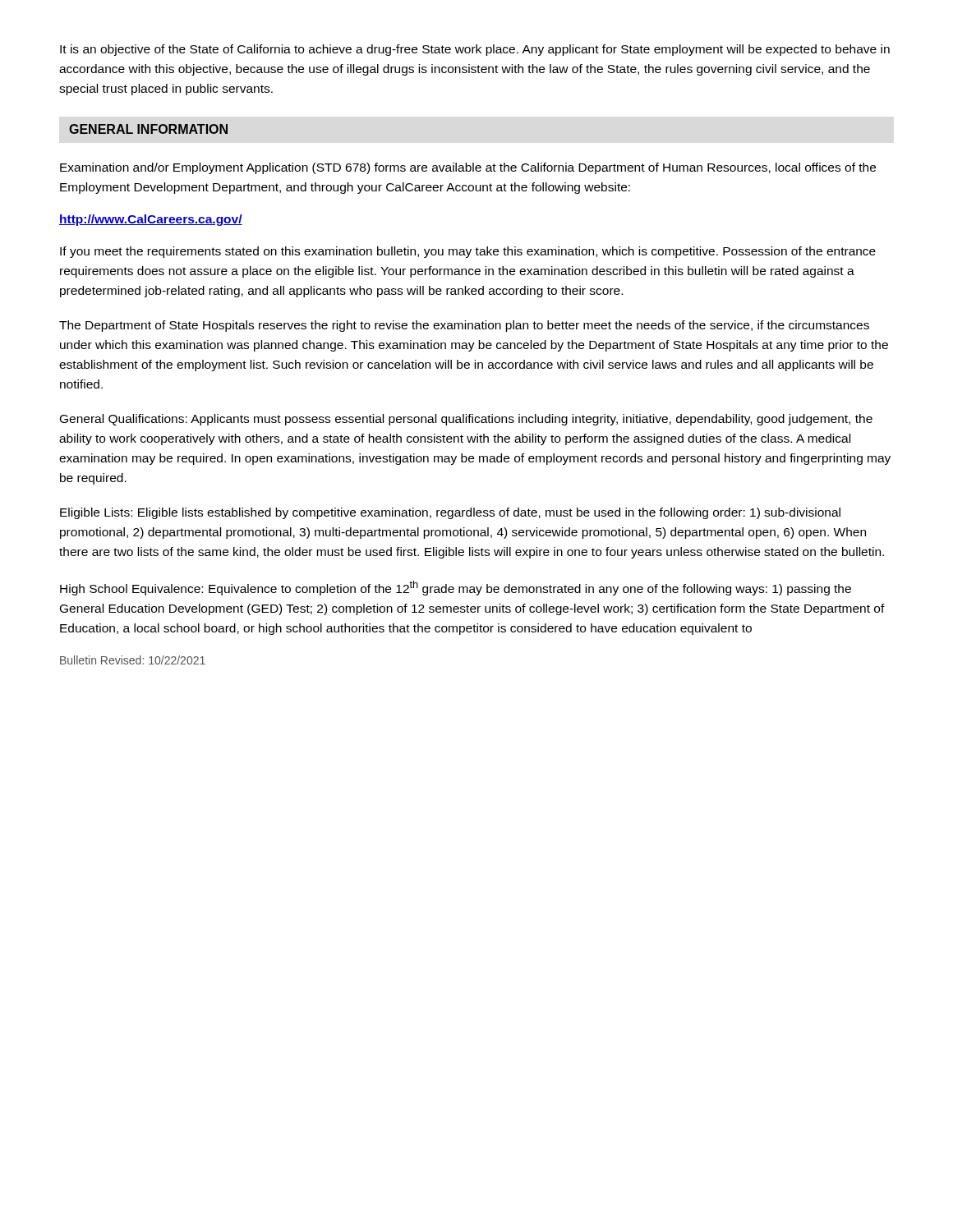Locate the block of text that opens with "Eligible Lists: Eligible"

click(472, 532)
